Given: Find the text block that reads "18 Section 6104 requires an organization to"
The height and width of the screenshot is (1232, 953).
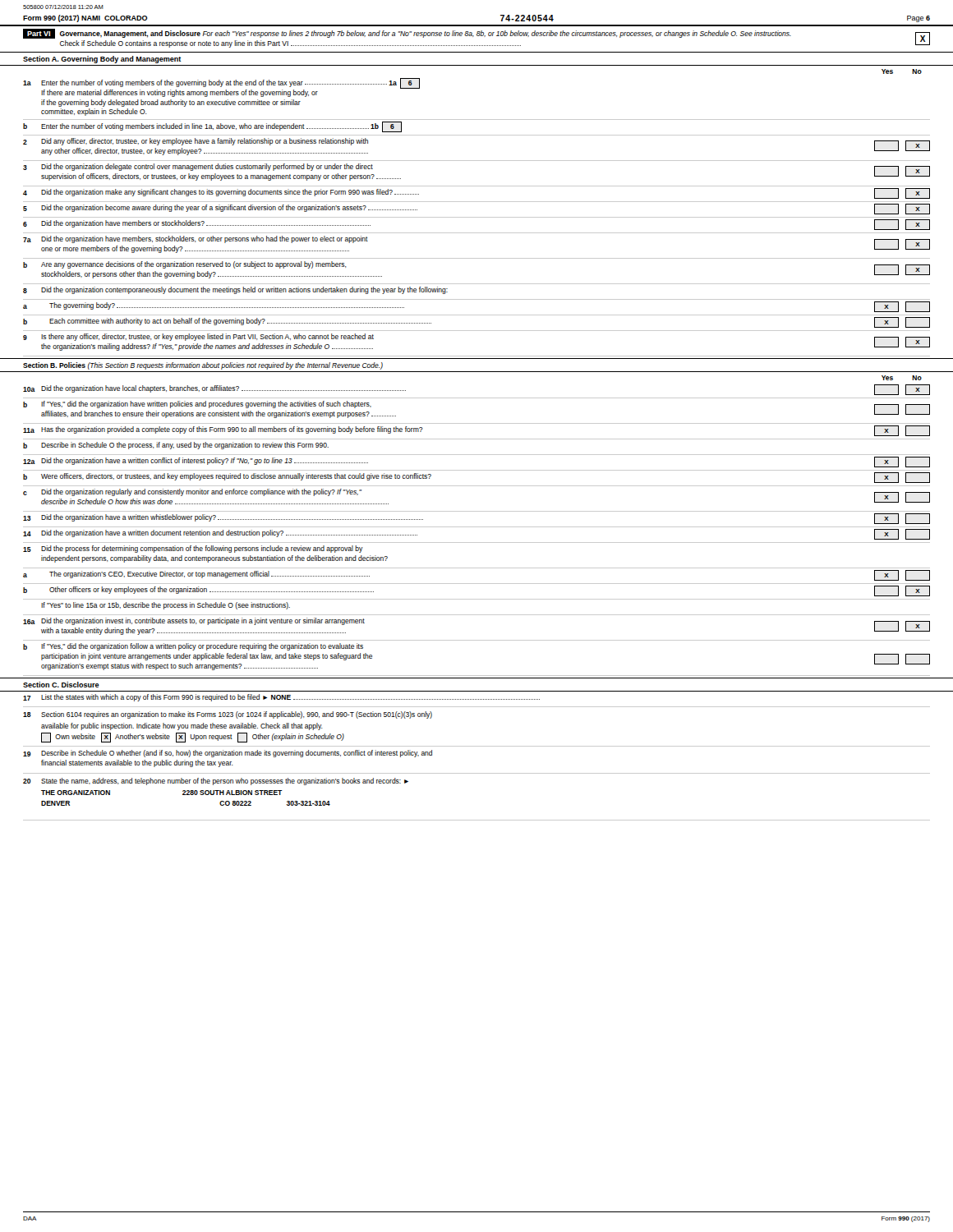Looking at the screenshot, I should tap(228, 715).
